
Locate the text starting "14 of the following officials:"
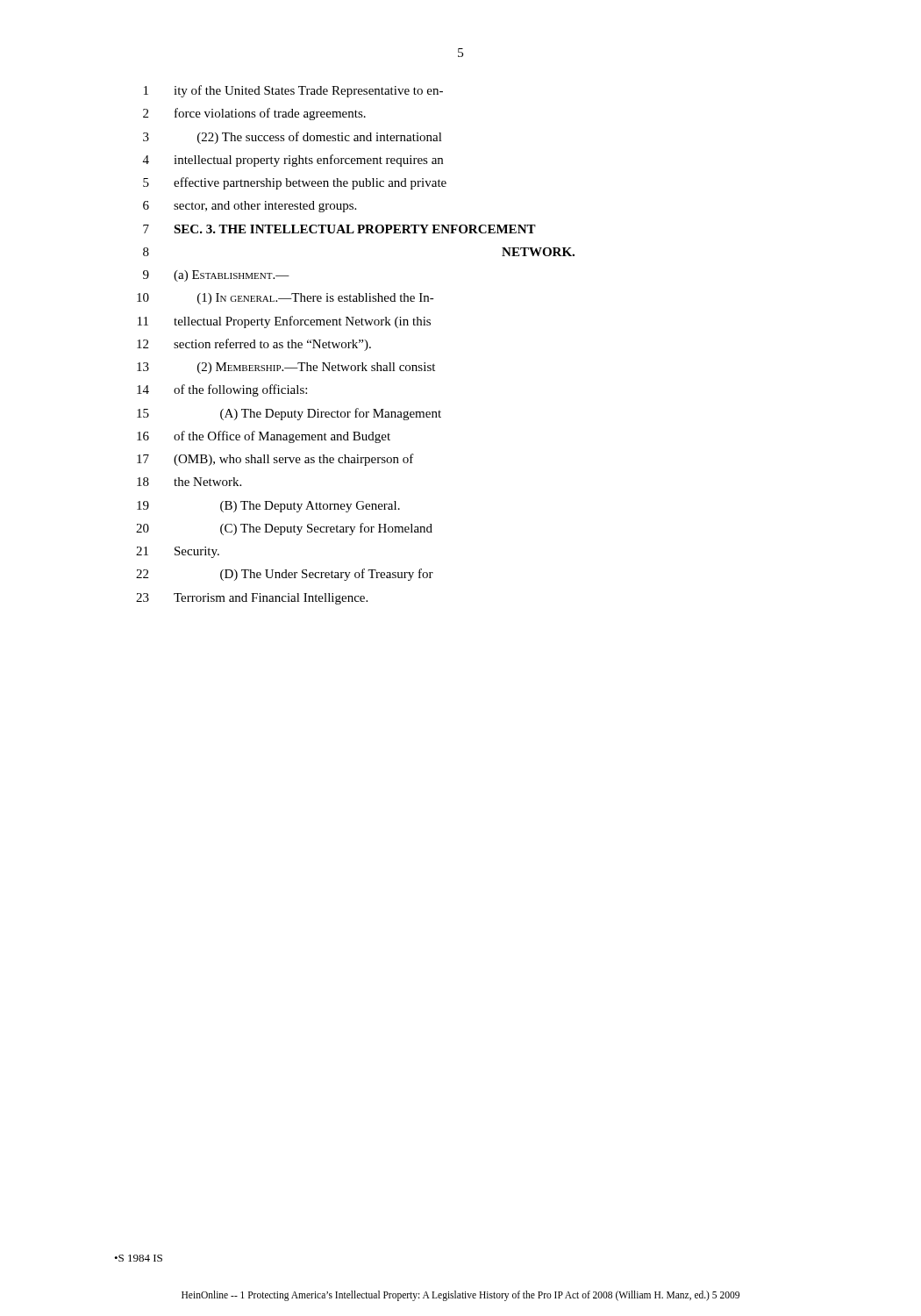click(222, 390)
